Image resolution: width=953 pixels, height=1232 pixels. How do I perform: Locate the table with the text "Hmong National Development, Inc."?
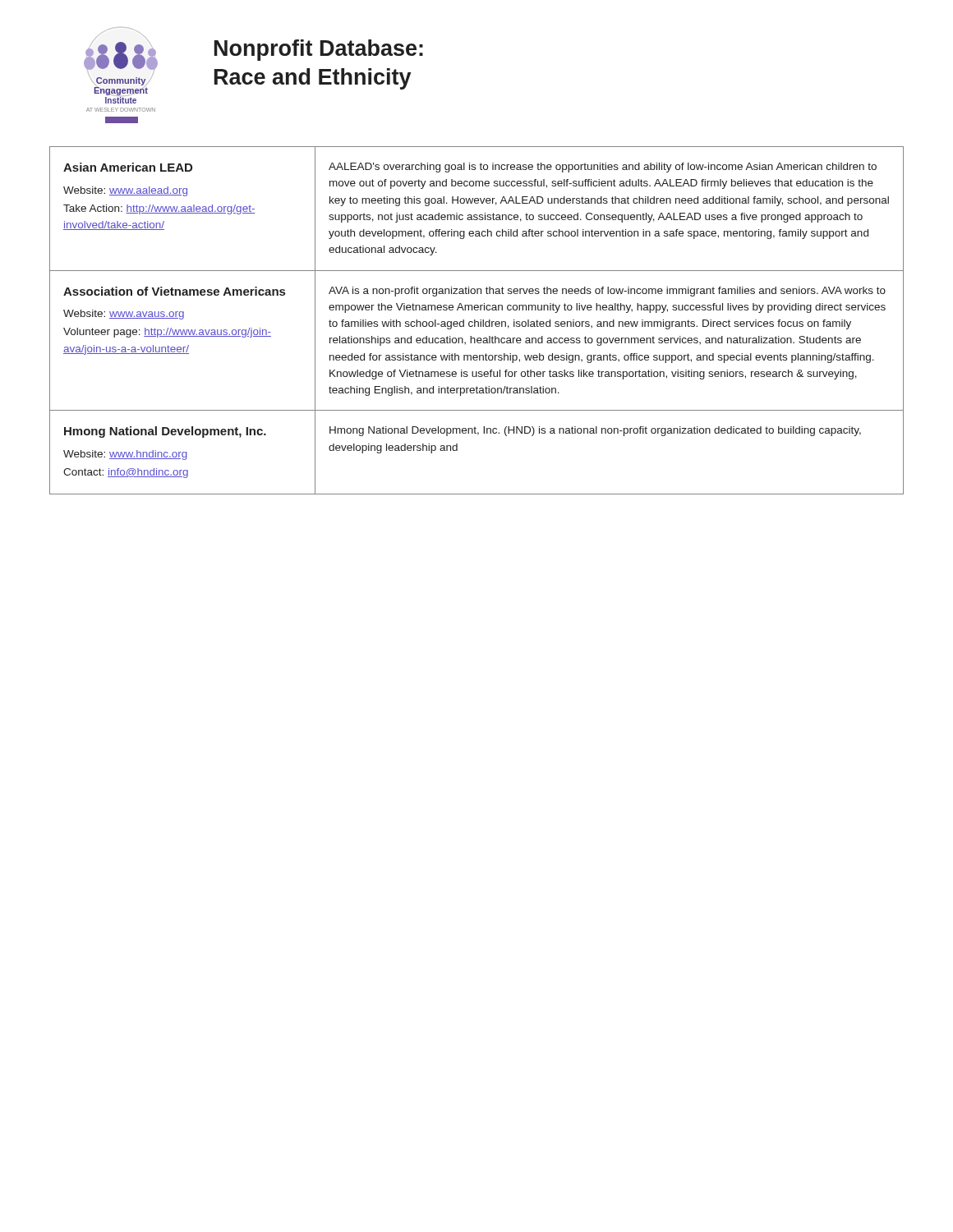(476, 320)
